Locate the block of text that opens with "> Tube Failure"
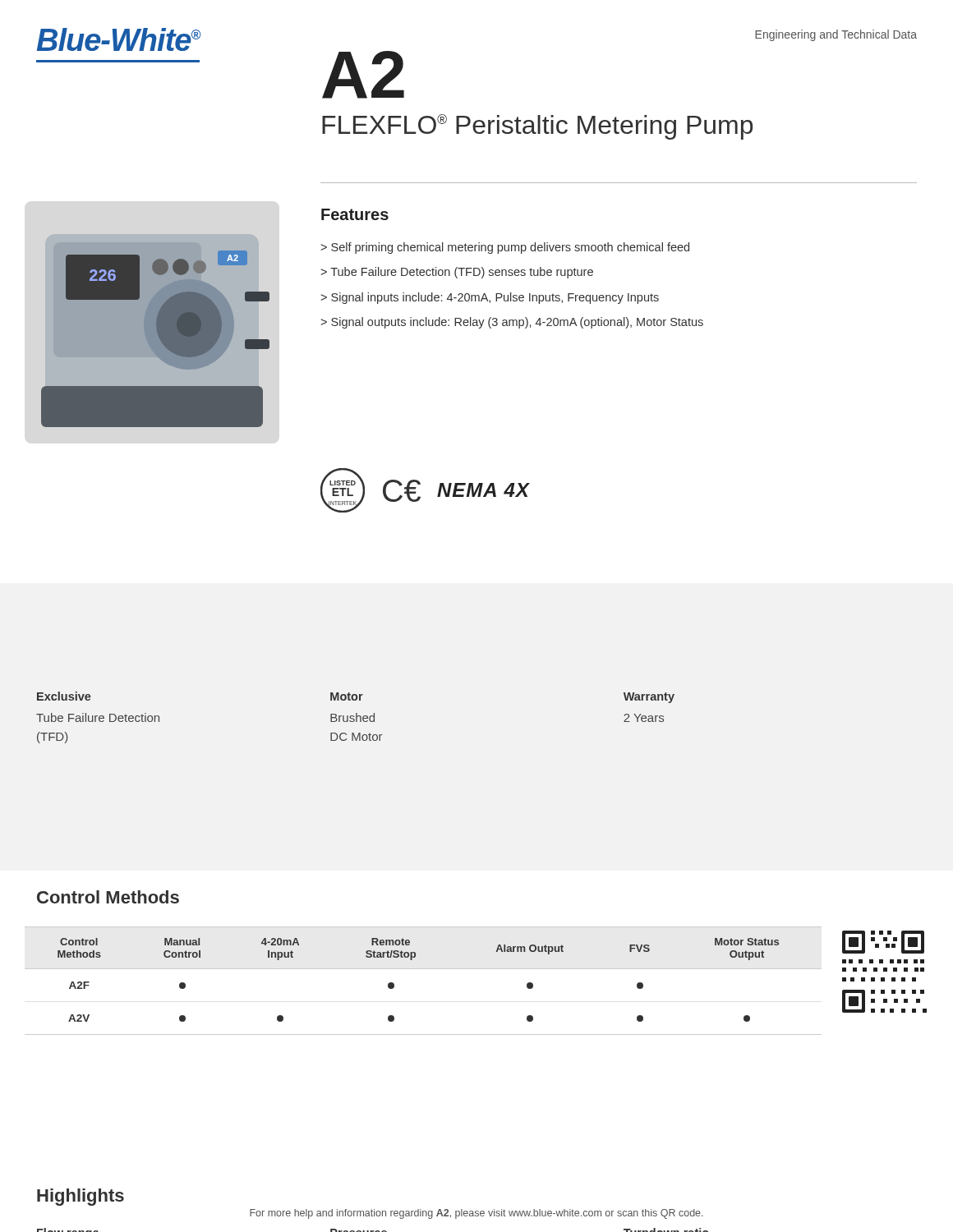953x1232 pixels. click(457, 272)
